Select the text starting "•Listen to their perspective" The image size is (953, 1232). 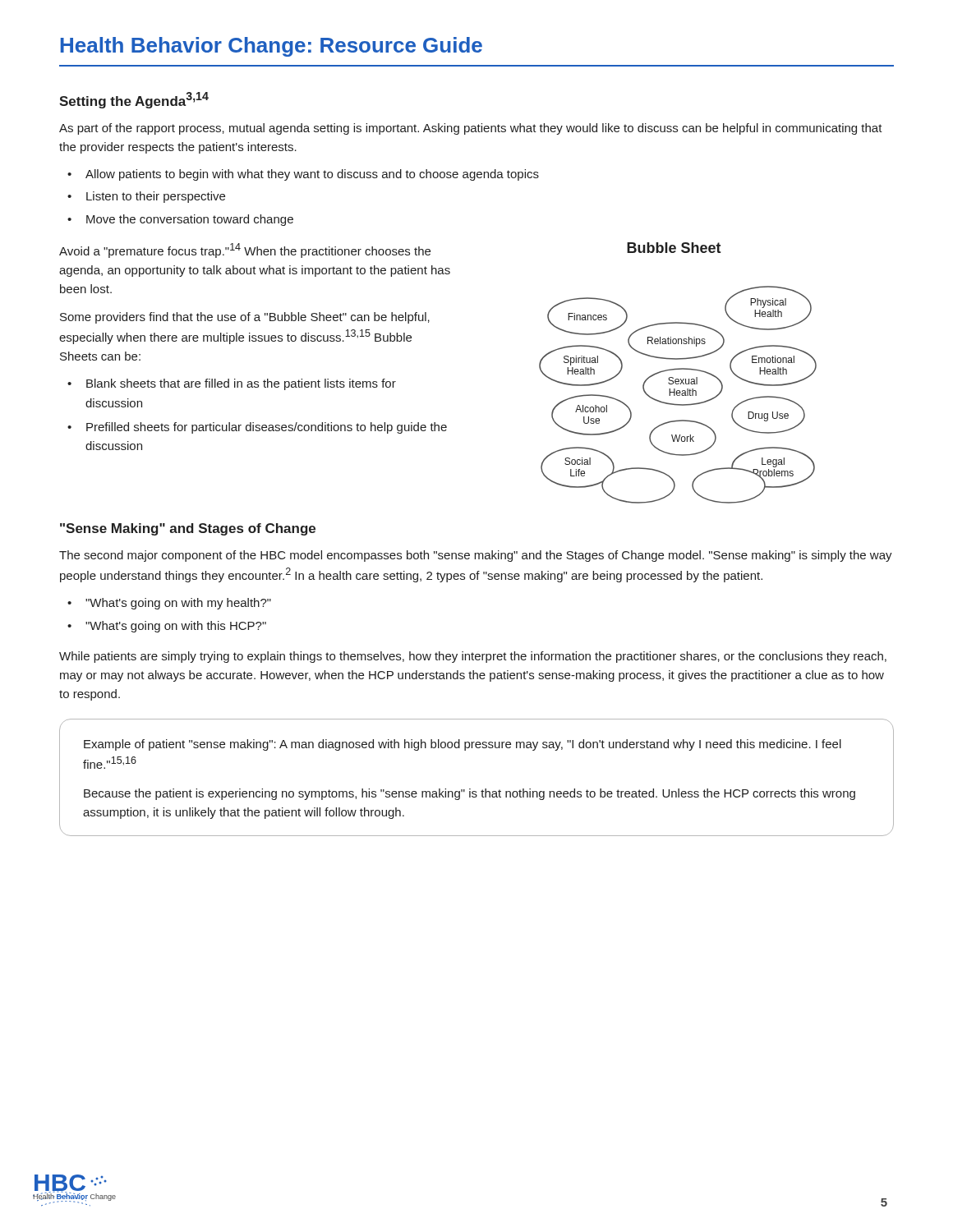coord(147,196)
